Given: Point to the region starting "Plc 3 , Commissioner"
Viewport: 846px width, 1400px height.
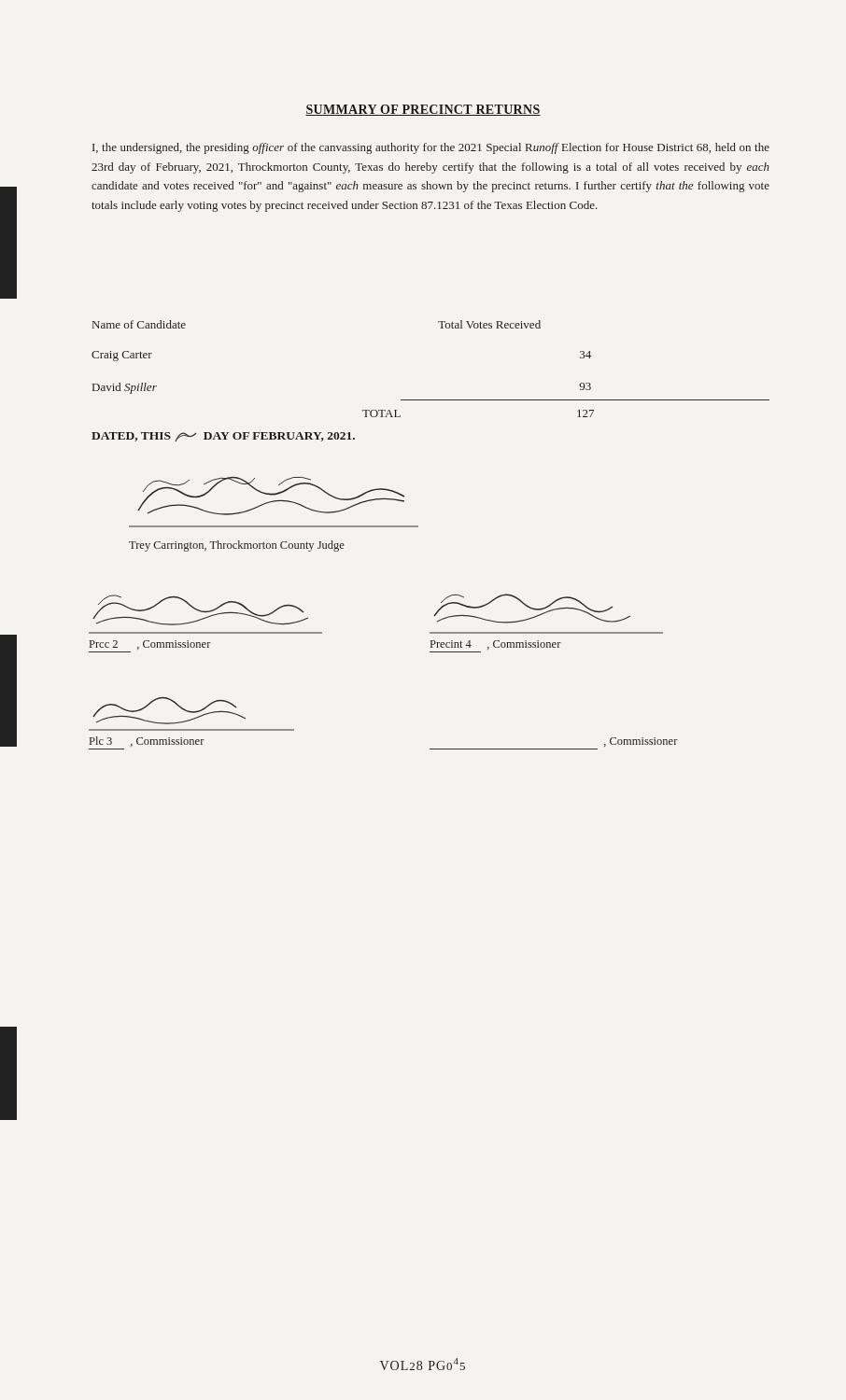Looking at the screenshot, I should 146,742.
